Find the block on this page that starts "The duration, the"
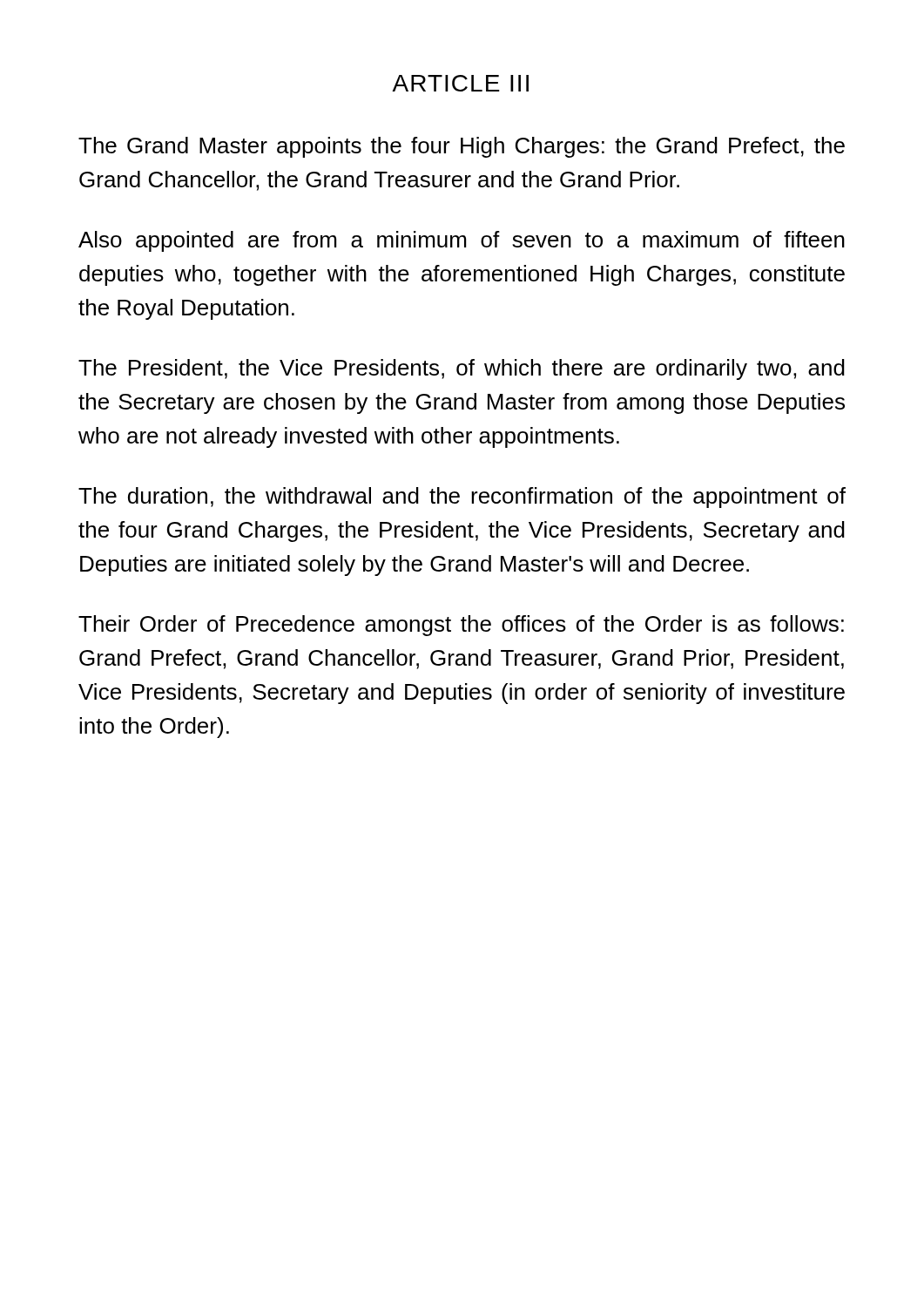The image size is (924, 1307). coord(462,530)
